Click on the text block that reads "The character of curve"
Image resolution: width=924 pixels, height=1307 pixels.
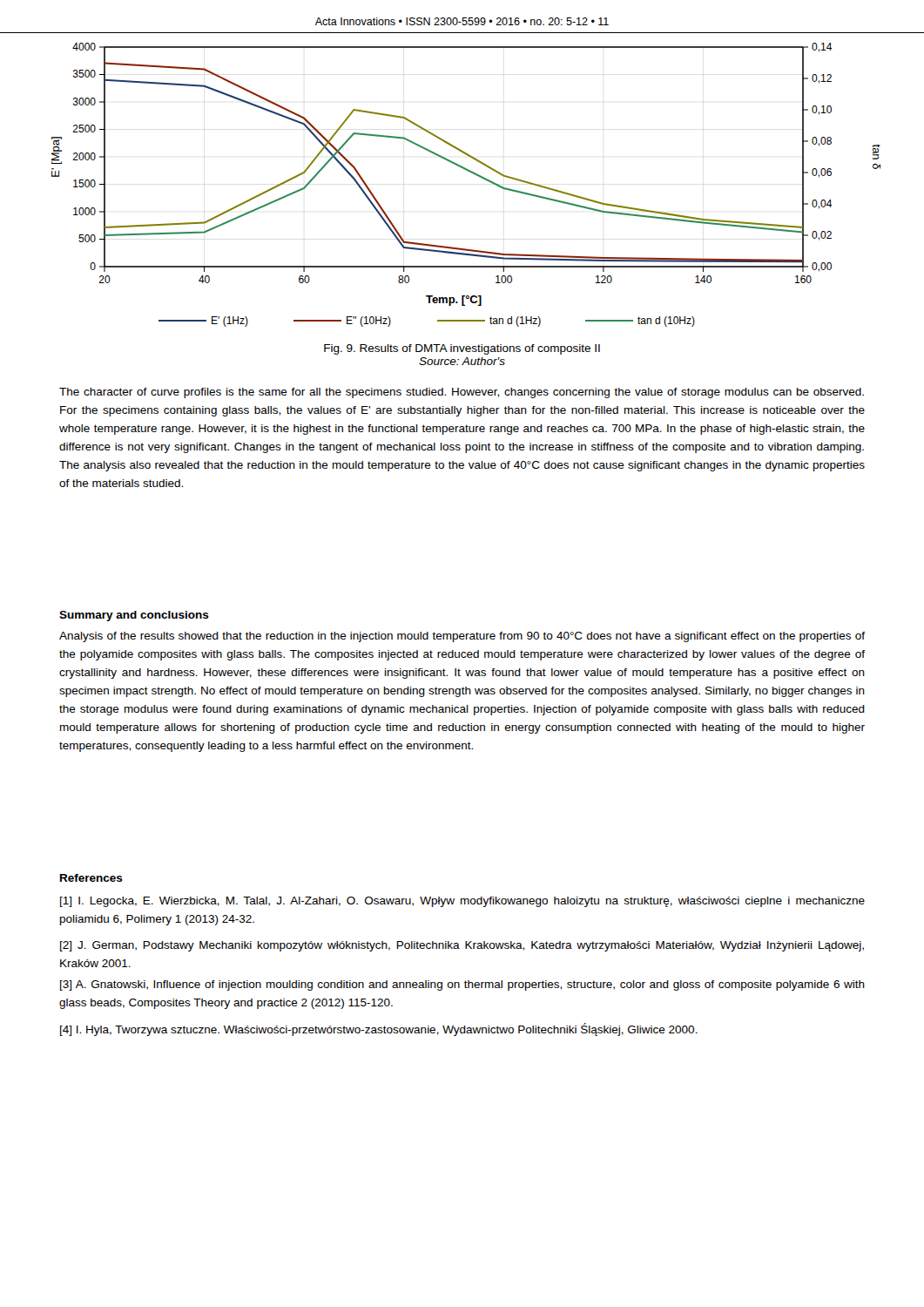(x=462, y=437)
